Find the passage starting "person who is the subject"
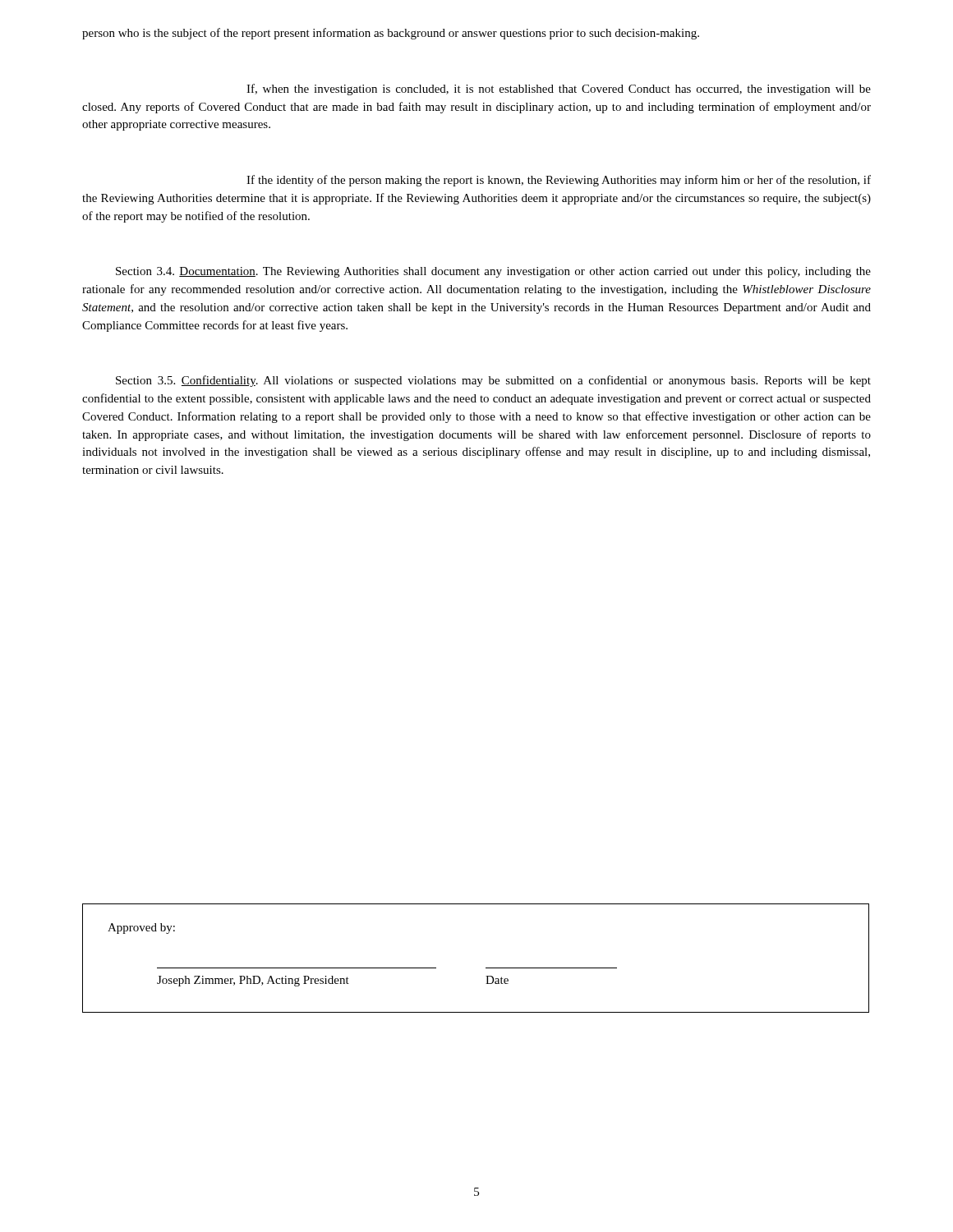 391,33
